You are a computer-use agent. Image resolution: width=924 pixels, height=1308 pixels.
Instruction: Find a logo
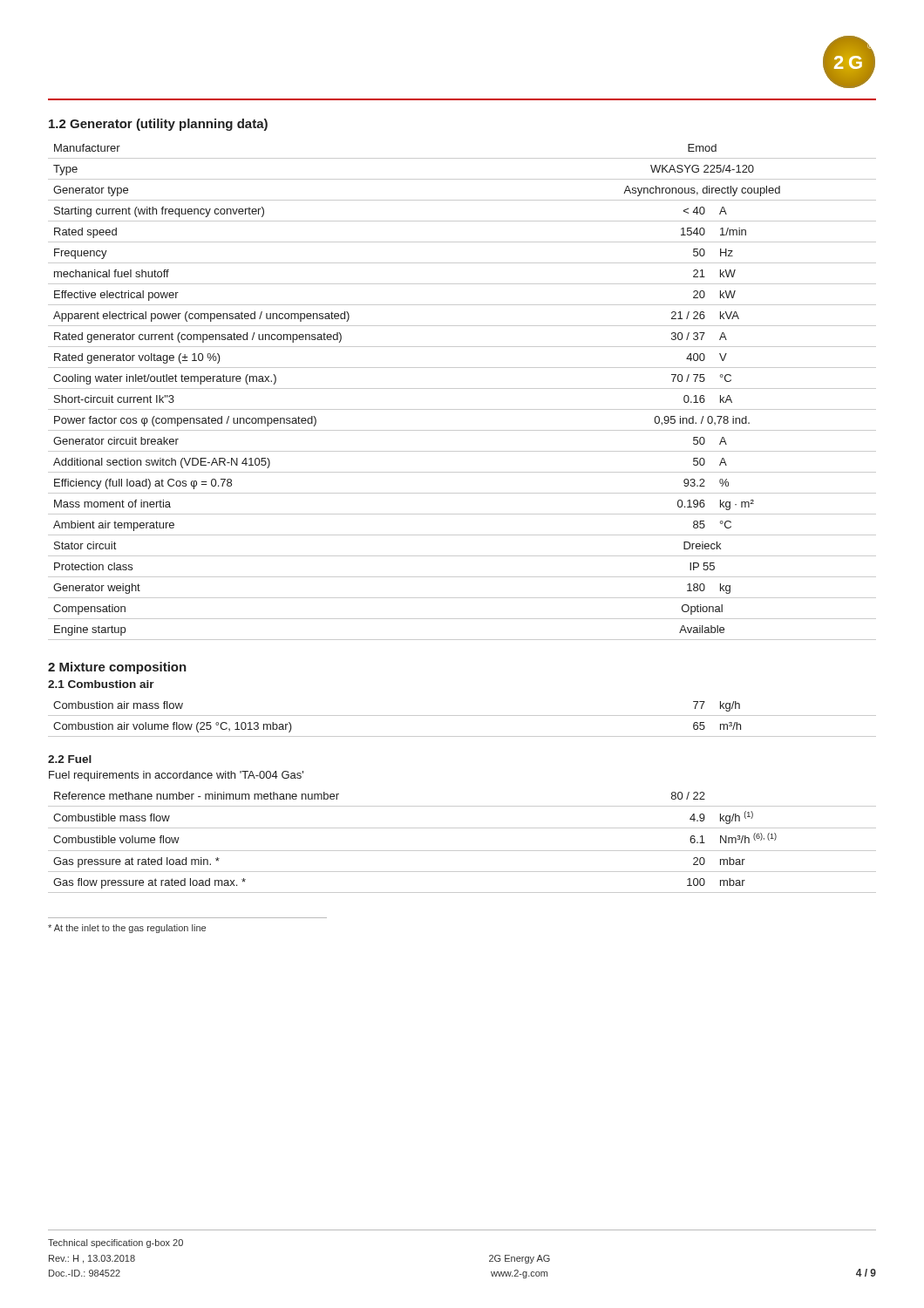(x=849, y=63)
